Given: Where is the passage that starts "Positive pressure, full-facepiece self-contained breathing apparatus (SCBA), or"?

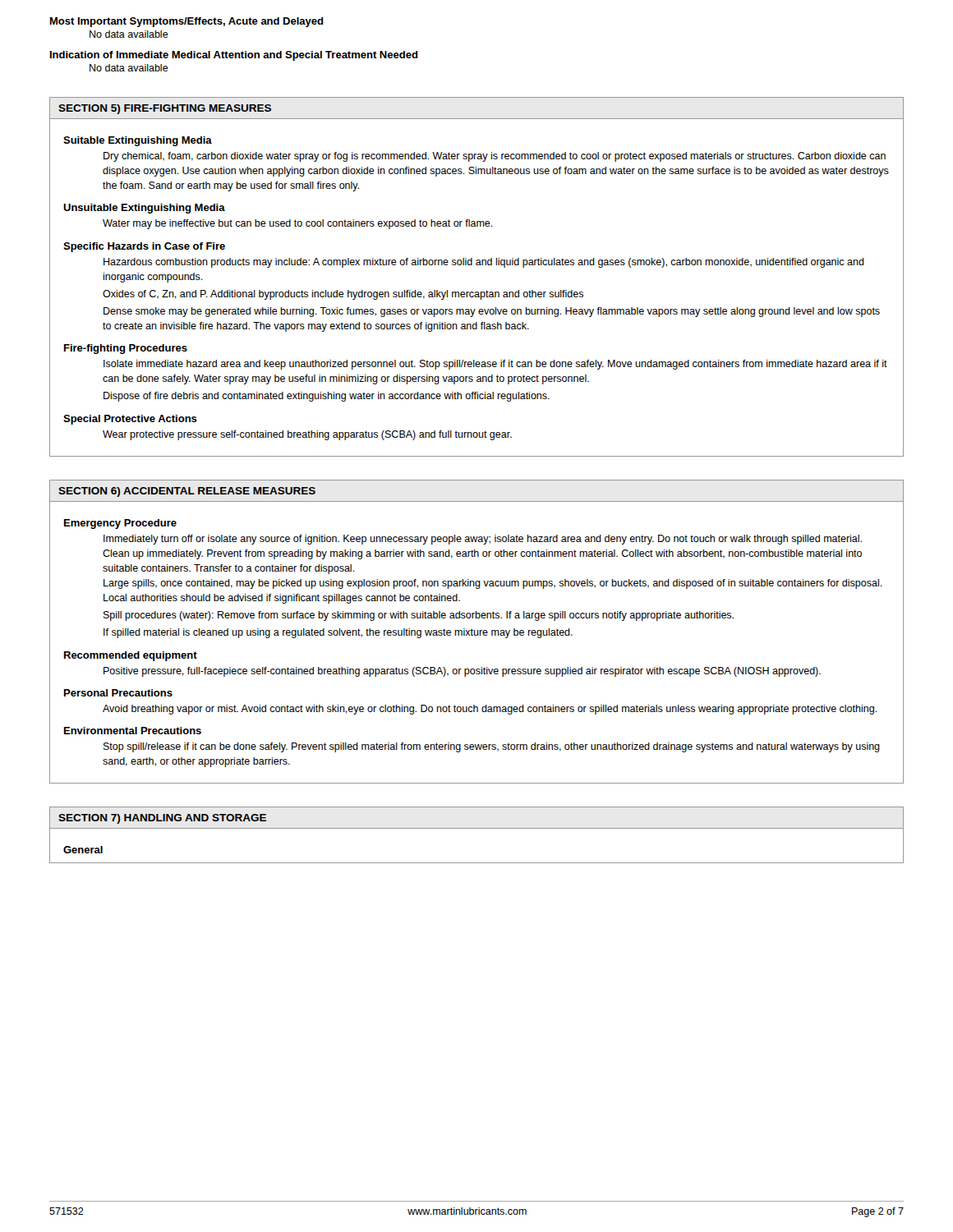Looking at the screenshot, I should click(x=462, y=671).
